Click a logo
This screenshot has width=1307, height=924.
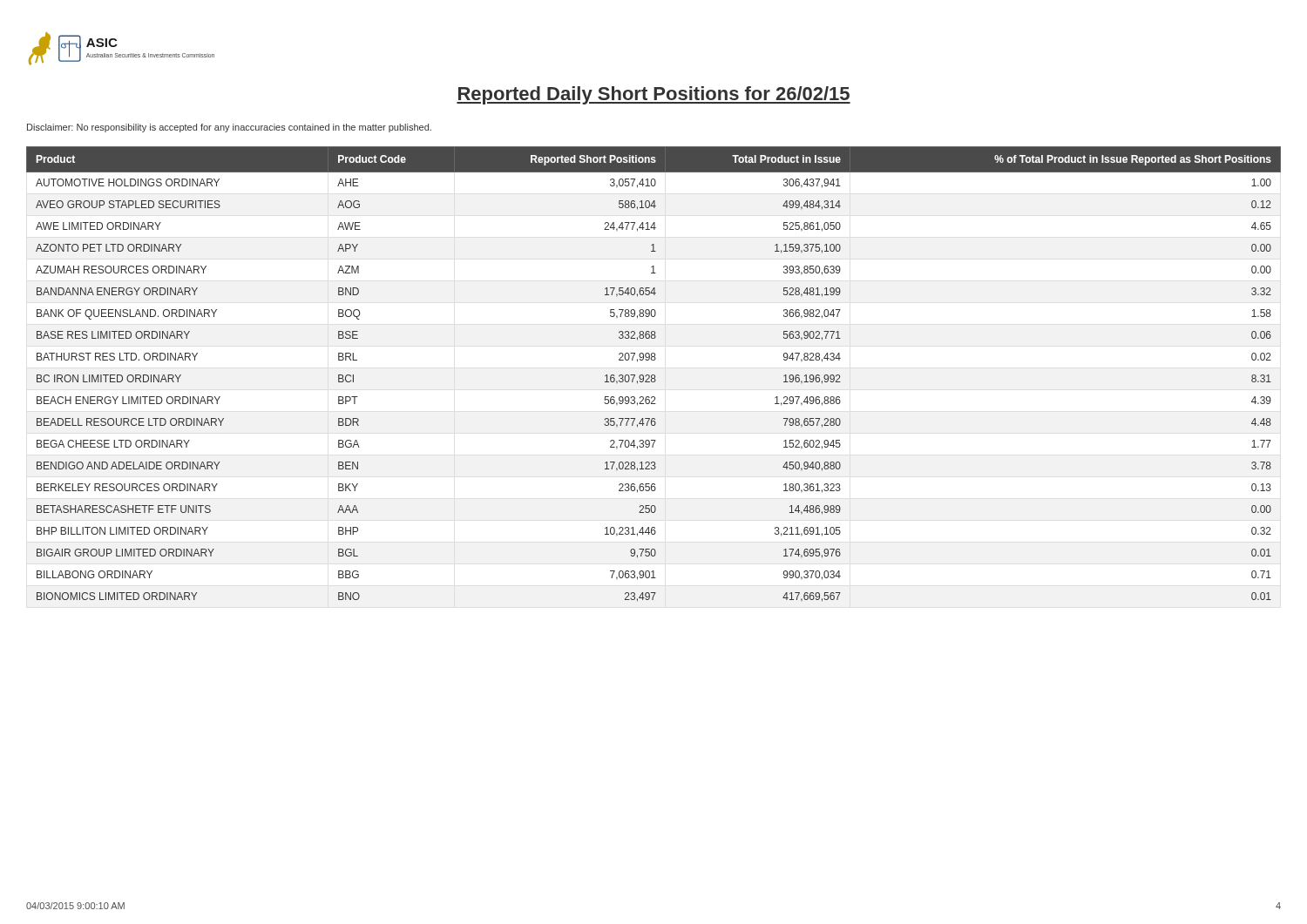pos(122,48)
